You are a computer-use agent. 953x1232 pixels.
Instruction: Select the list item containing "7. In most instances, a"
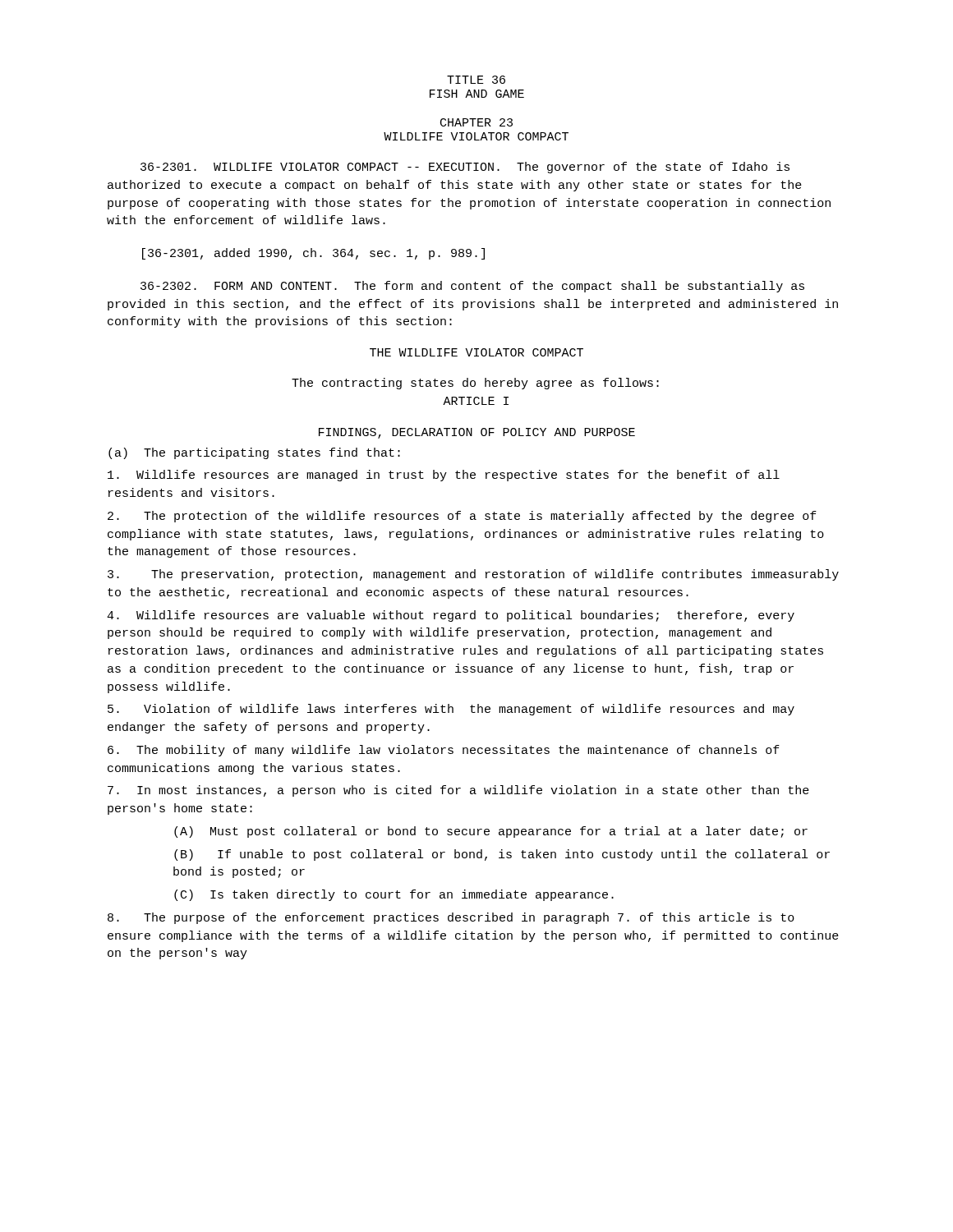pos(458,800)
